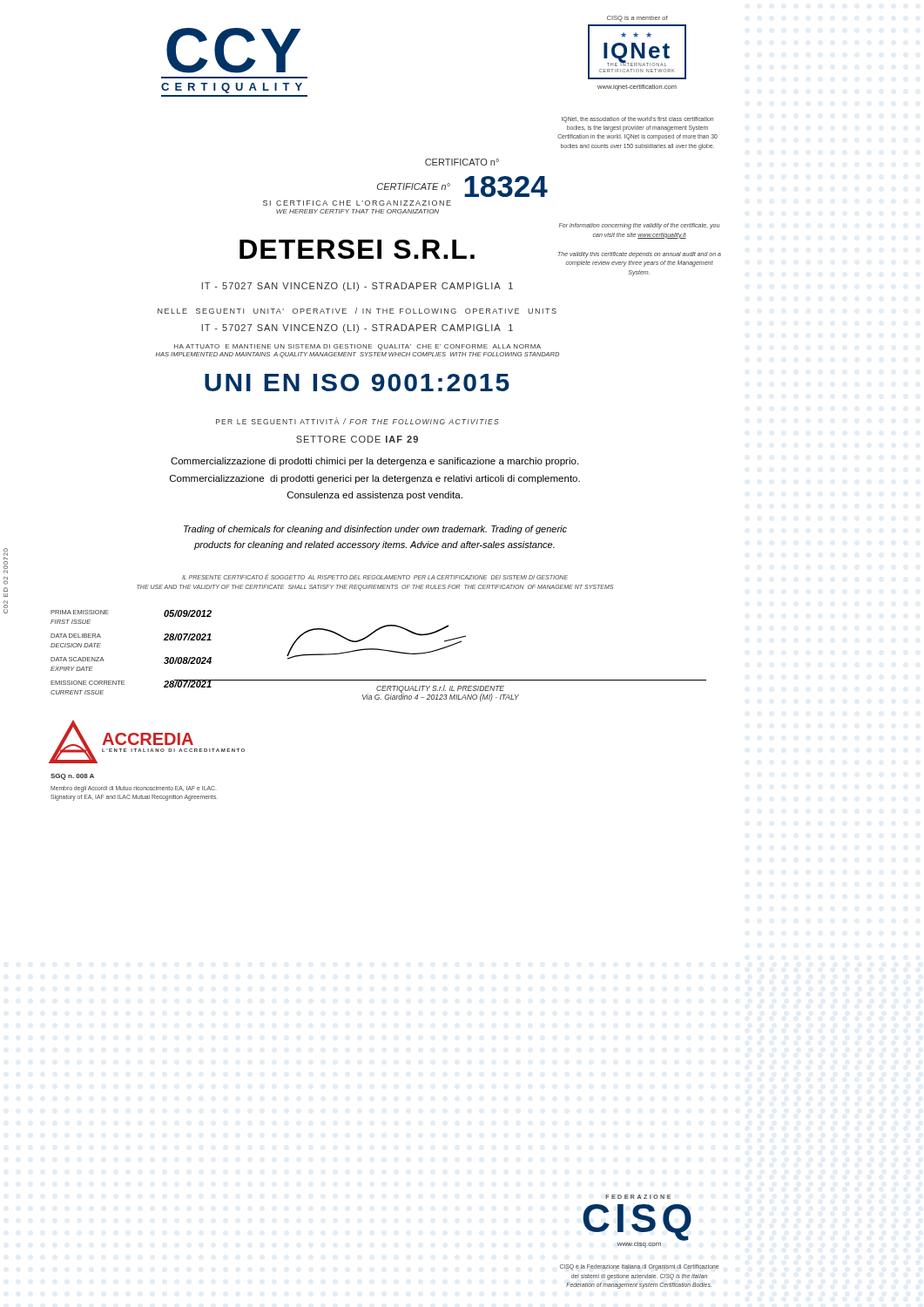
Task: Find the passage starting "CERTIQUALITY S.r.l. IL PRESIDENTE Via G. Giardino 4"
Action: pos(440,693)
